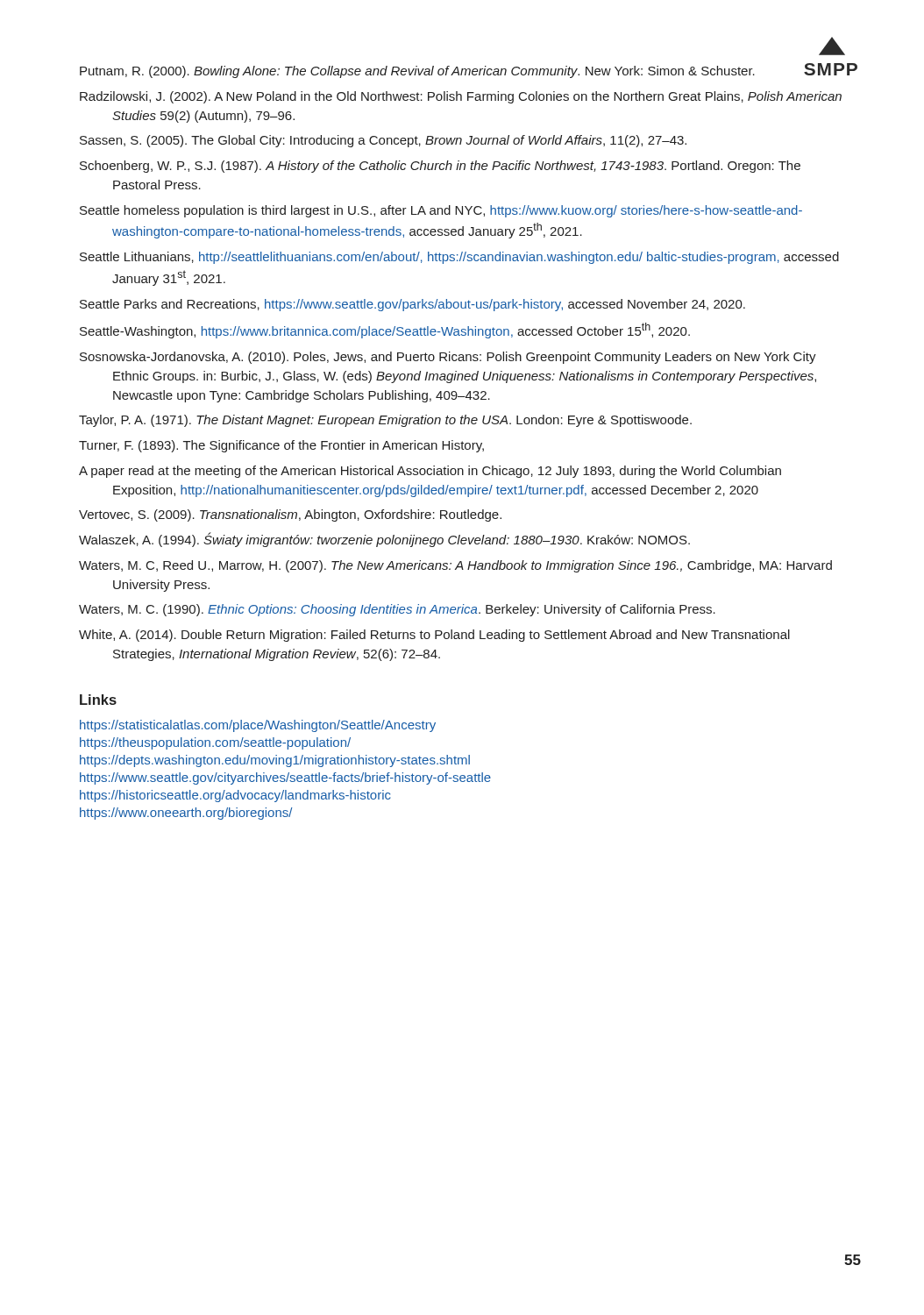Find the passage starting "Vertovec, S. (2009). Transnationalism, Abington, Oxfordshire: Routledge."
The image size is (924, 1315).
(291, 514)
